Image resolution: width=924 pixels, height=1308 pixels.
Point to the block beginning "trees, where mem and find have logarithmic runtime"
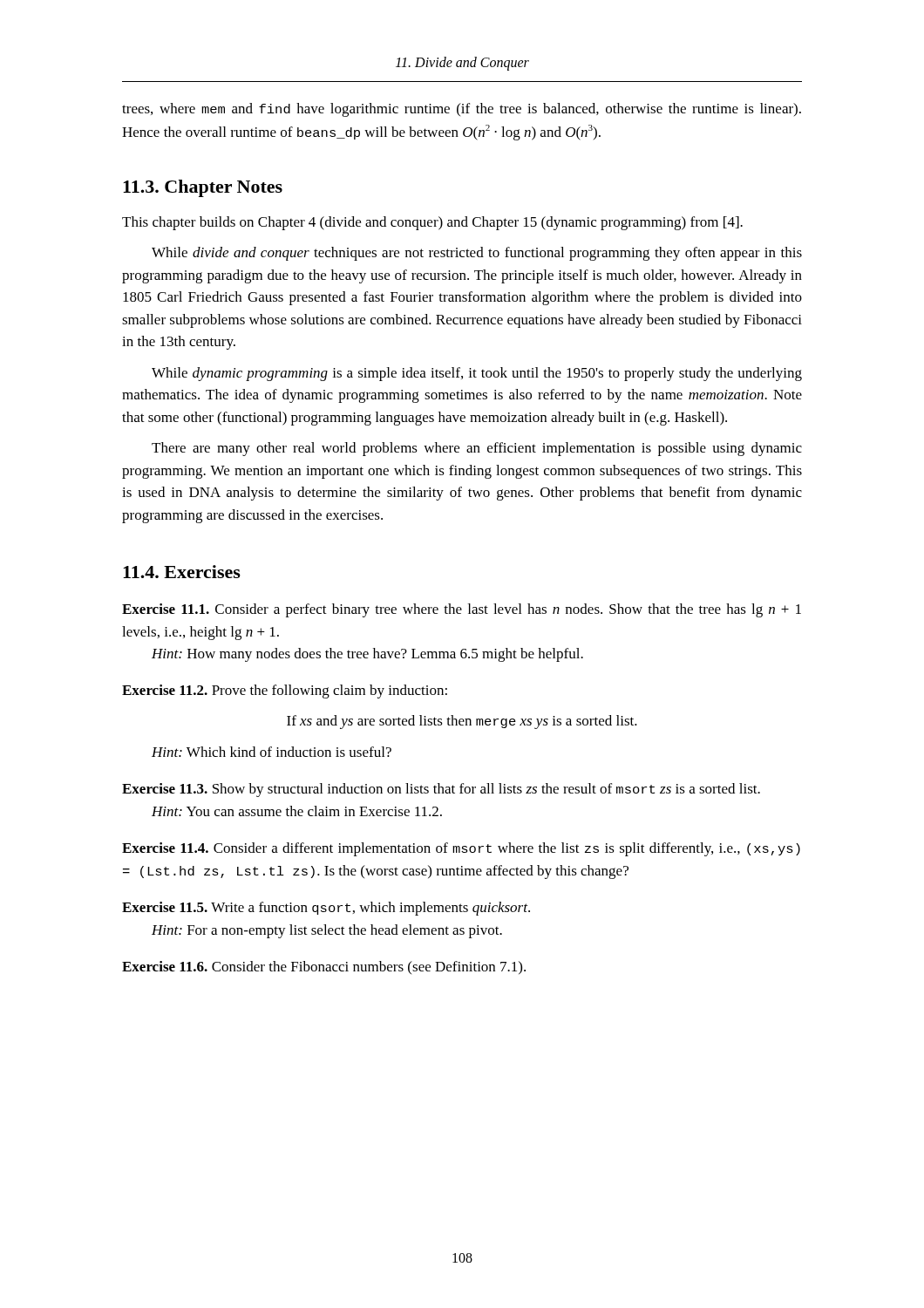click(x=462, y=120)
